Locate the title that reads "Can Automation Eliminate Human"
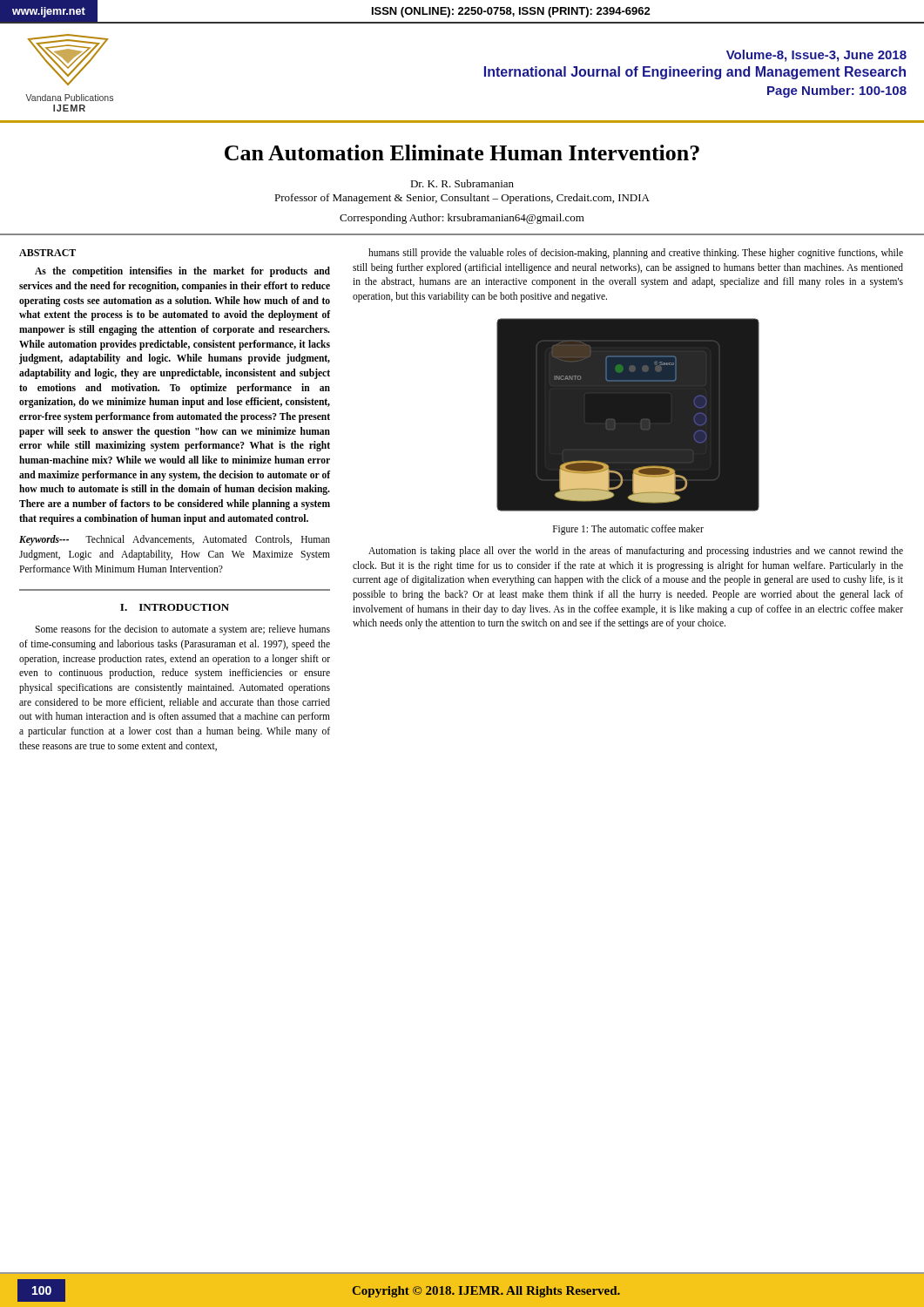This screenshot has height=1307, width=924. click(462, 153)
